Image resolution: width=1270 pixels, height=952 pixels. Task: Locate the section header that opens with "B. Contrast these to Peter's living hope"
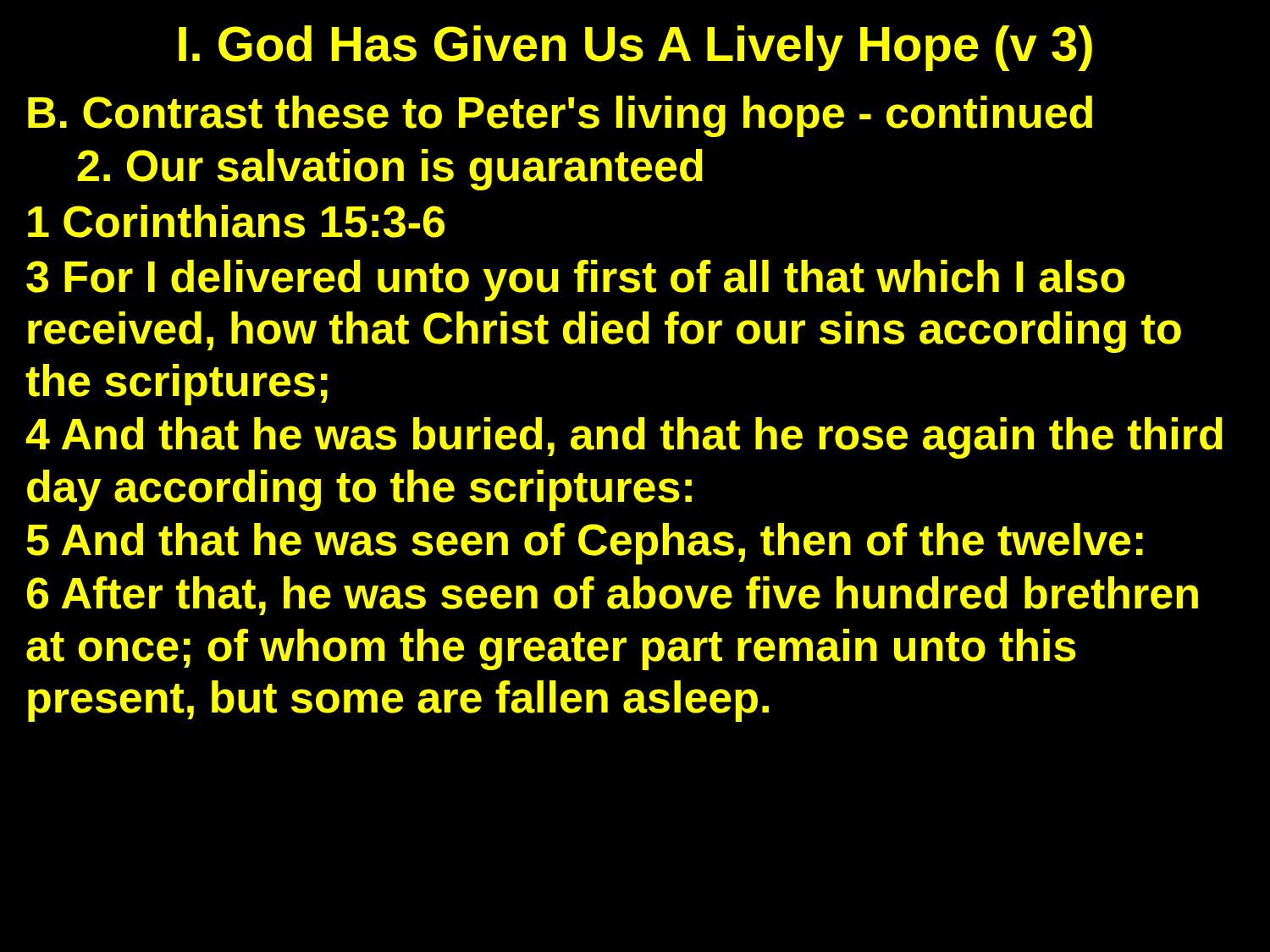coord(635,113)
